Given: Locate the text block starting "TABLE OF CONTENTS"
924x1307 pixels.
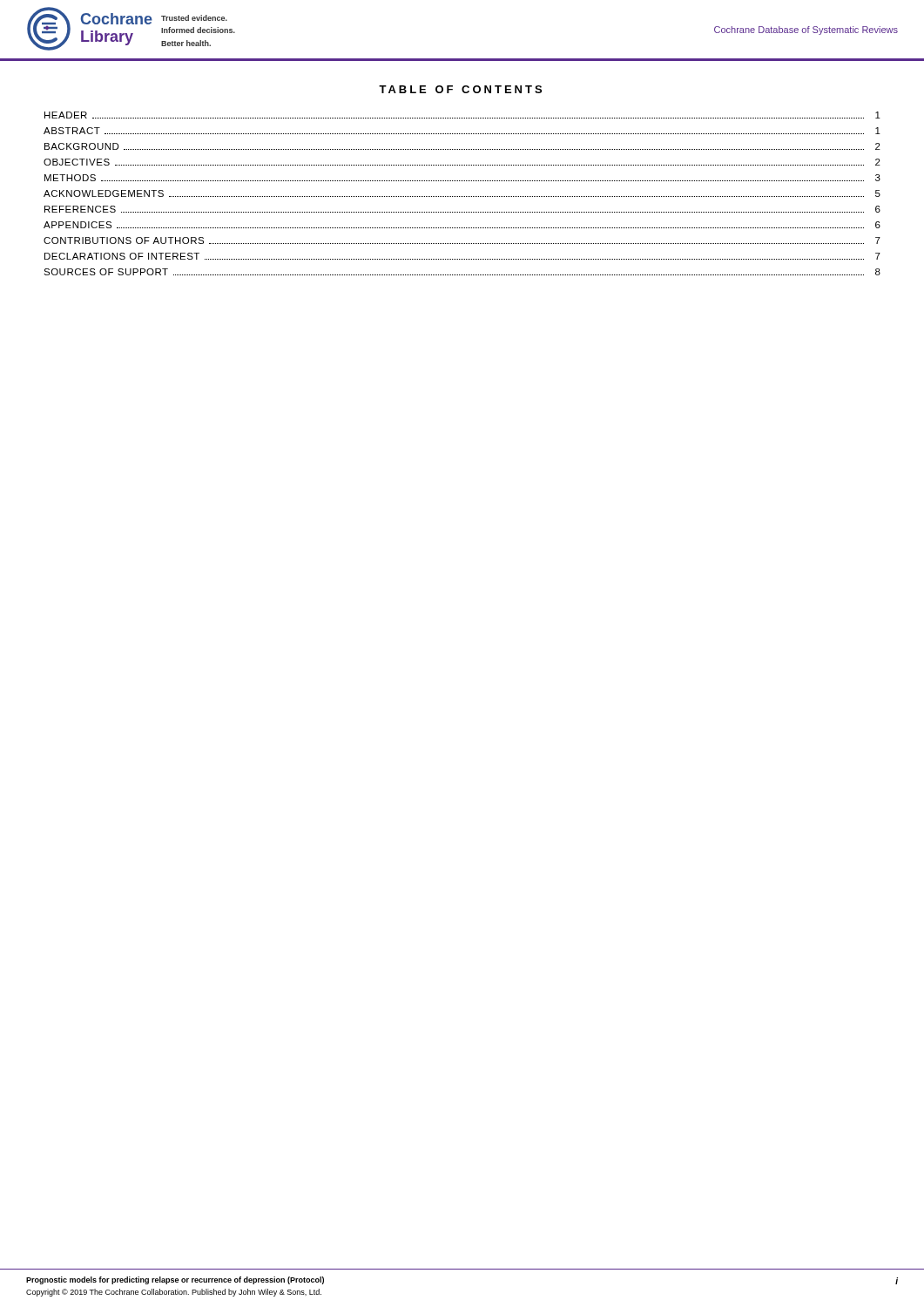Looking at the screenshot, I should click(462, 89).
